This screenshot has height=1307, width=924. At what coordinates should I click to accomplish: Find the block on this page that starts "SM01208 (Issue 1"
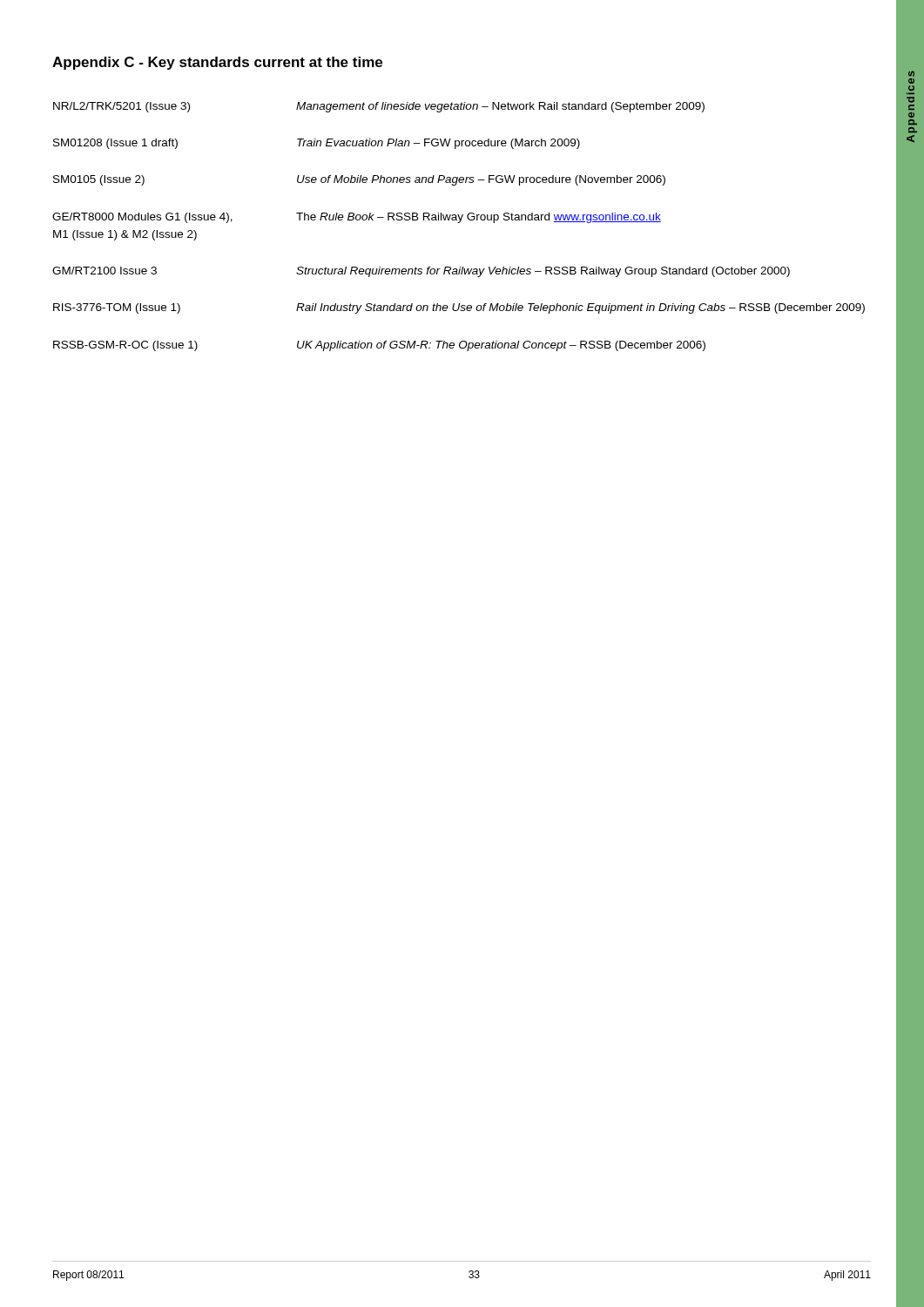point(462,143)
